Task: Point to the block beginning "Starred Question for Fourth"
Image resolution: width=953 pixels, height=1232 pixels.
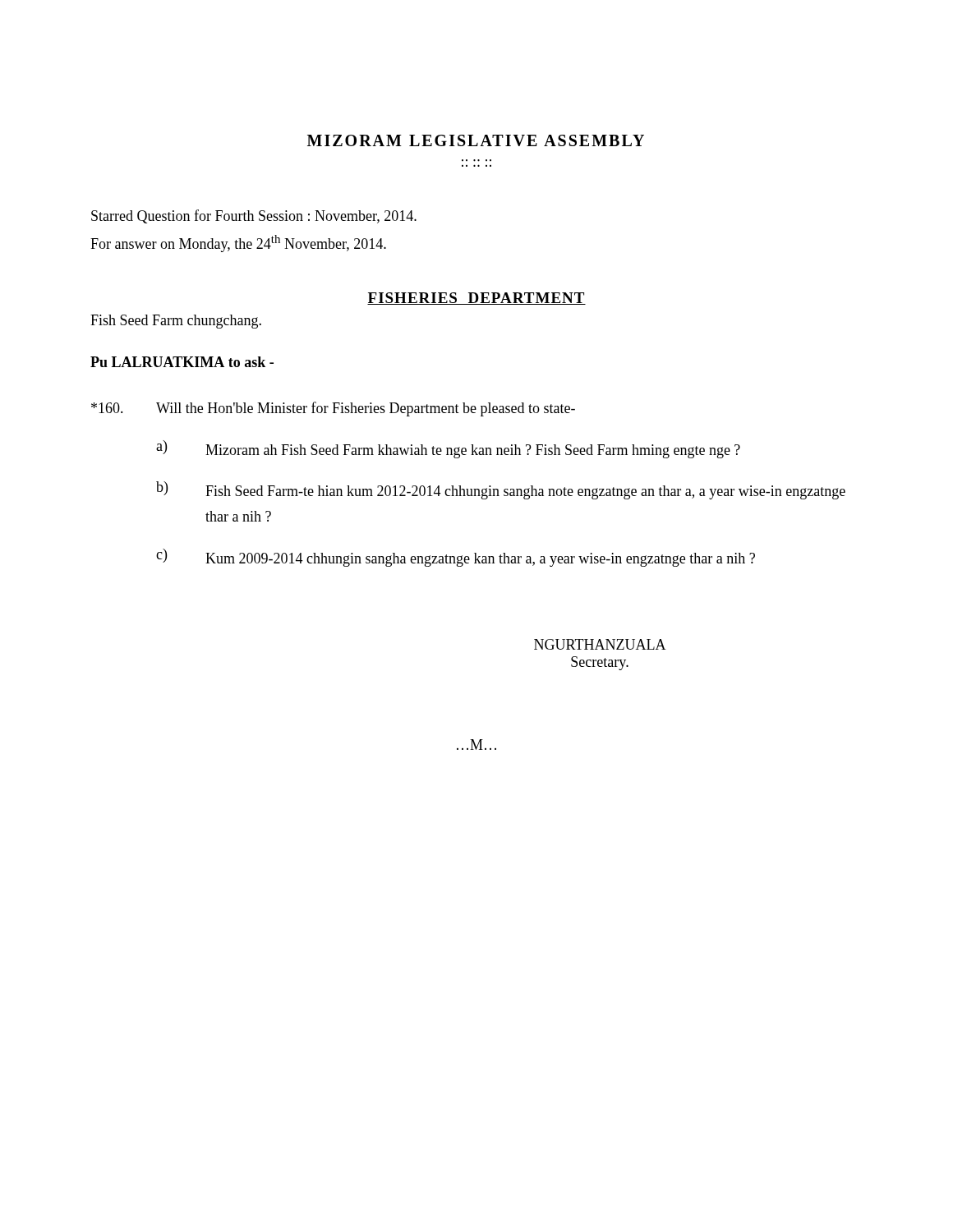Action: click(x=254, y=230)
